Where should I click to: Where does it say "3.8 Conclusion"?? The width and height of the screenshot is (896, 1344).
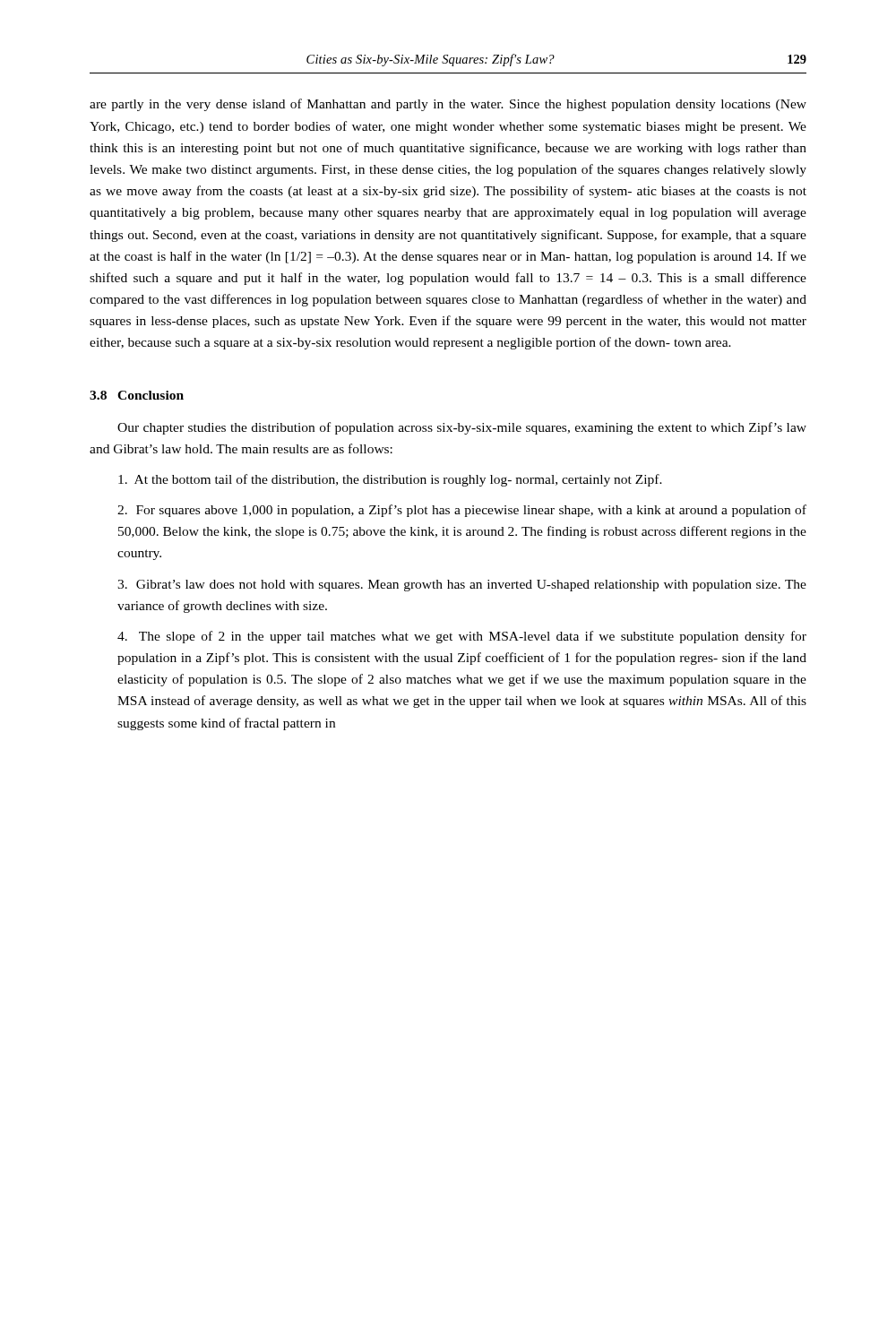(137, 394)
